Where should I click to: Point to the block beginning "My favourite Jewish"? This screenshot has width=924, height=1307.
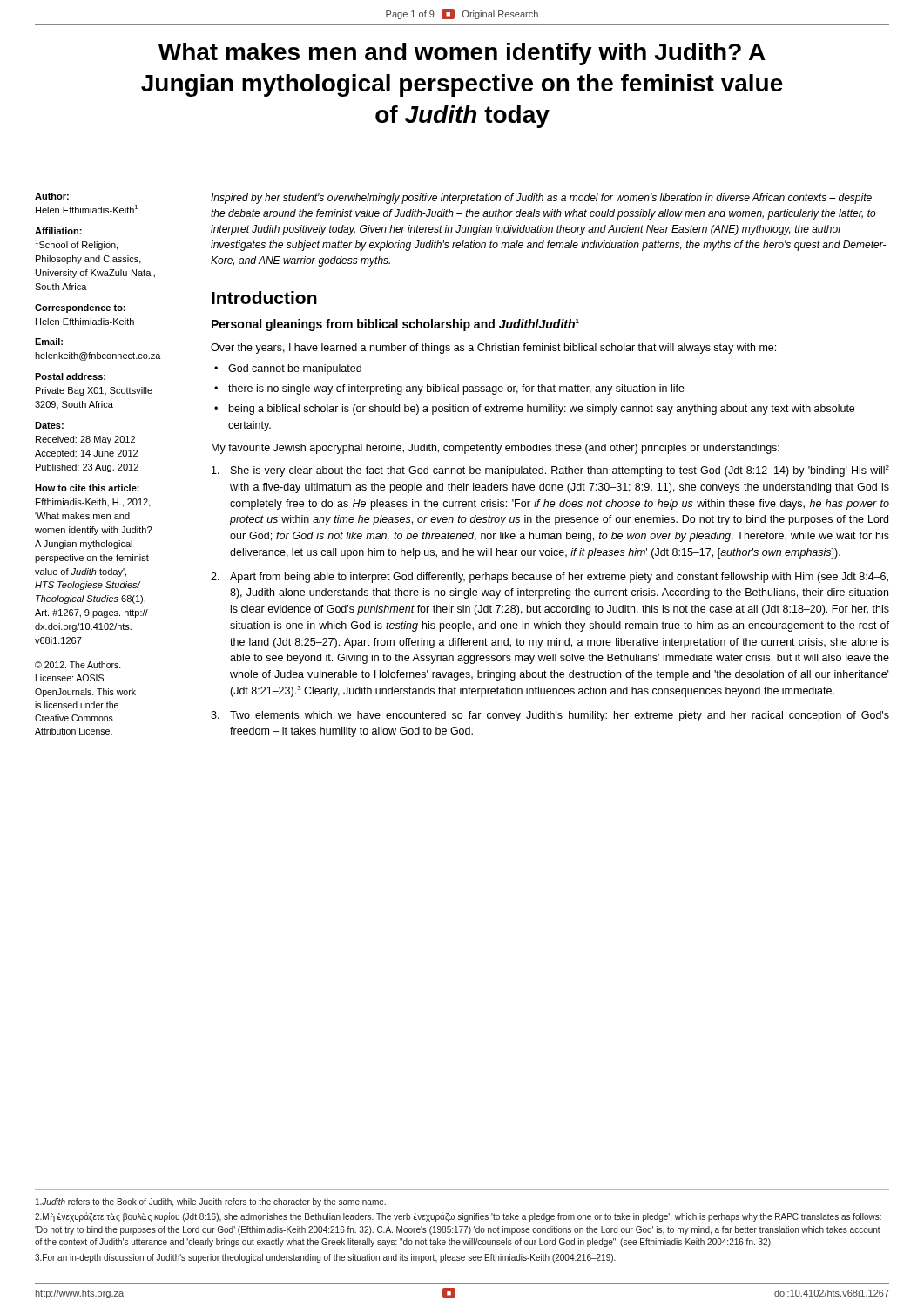(495, 448)
